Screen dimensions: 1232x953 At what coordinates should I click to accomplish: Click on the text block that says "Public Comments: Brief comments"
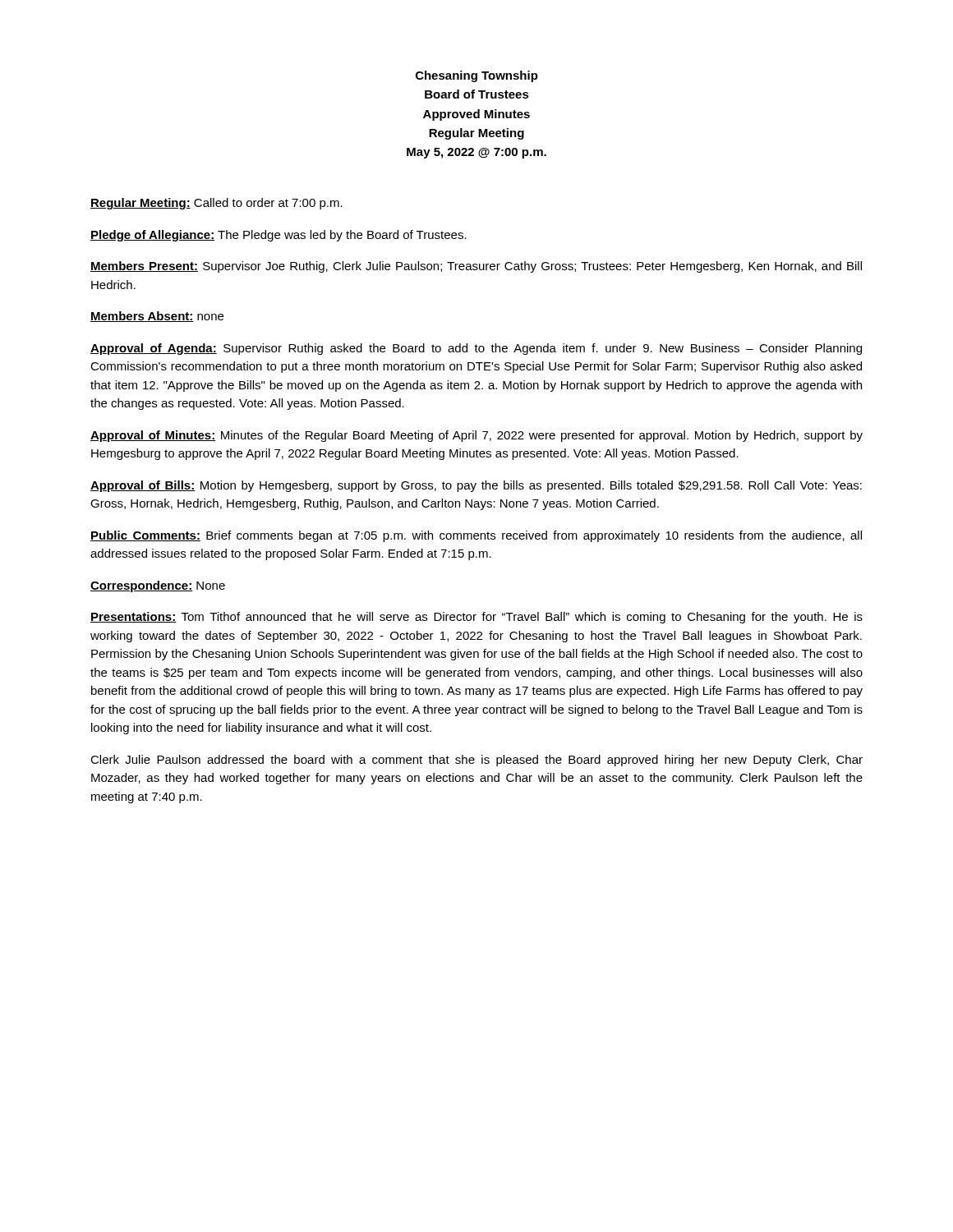[476, 545]
